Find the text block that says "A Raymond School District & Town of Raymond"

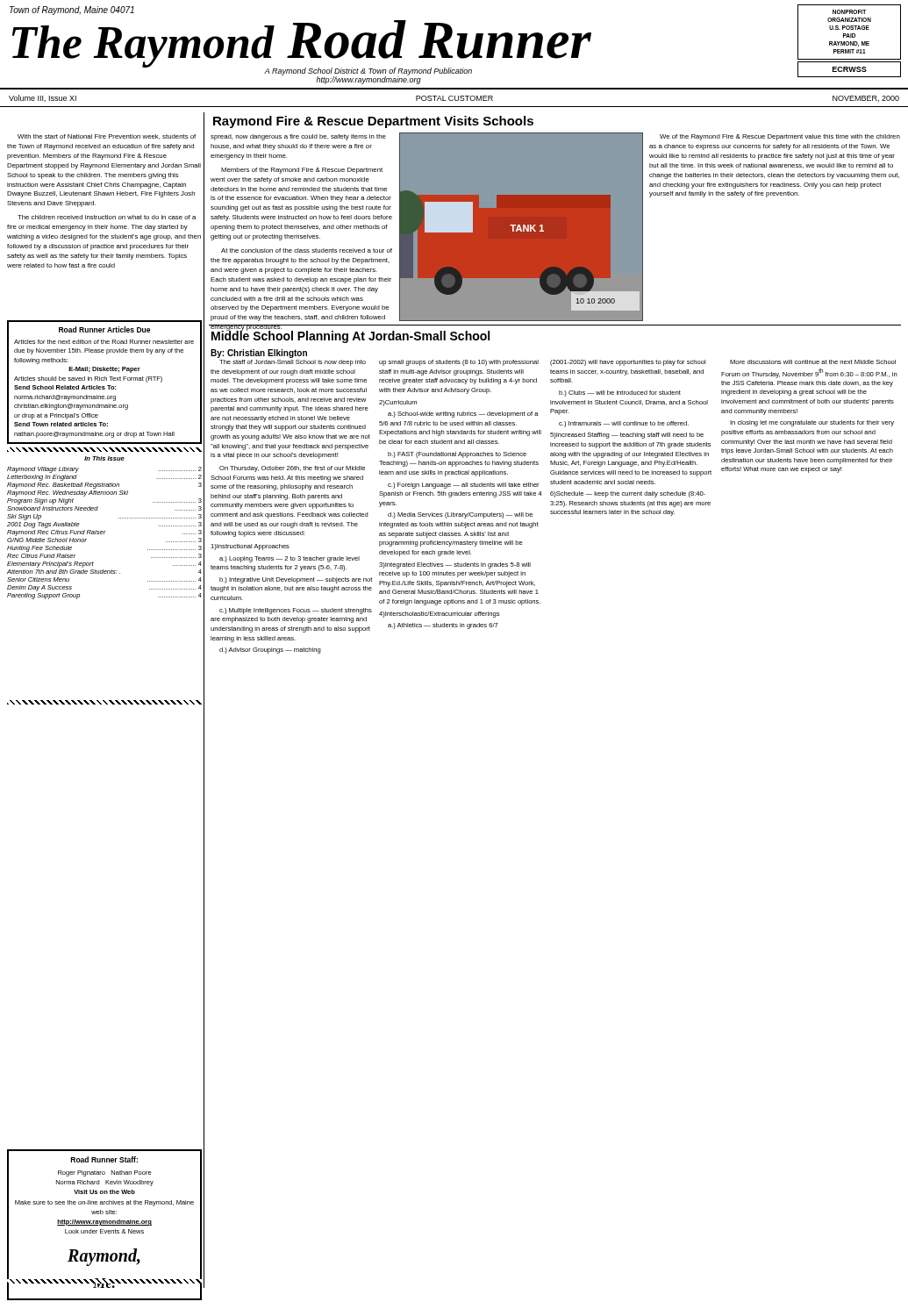[368, 75]
